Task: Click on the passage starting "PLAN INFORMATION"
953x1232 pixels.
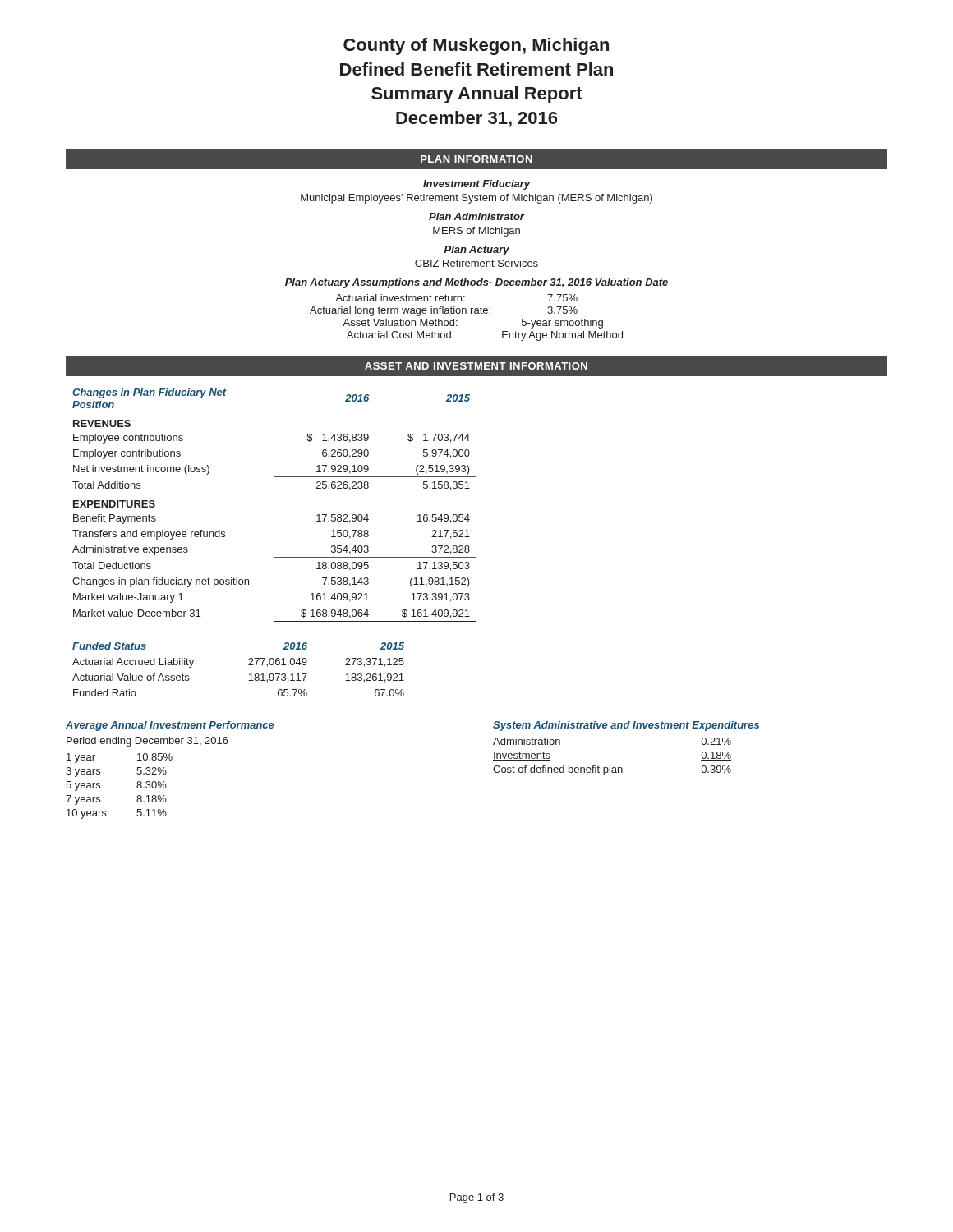Action: pyautogui.click(x=476, y=159)
